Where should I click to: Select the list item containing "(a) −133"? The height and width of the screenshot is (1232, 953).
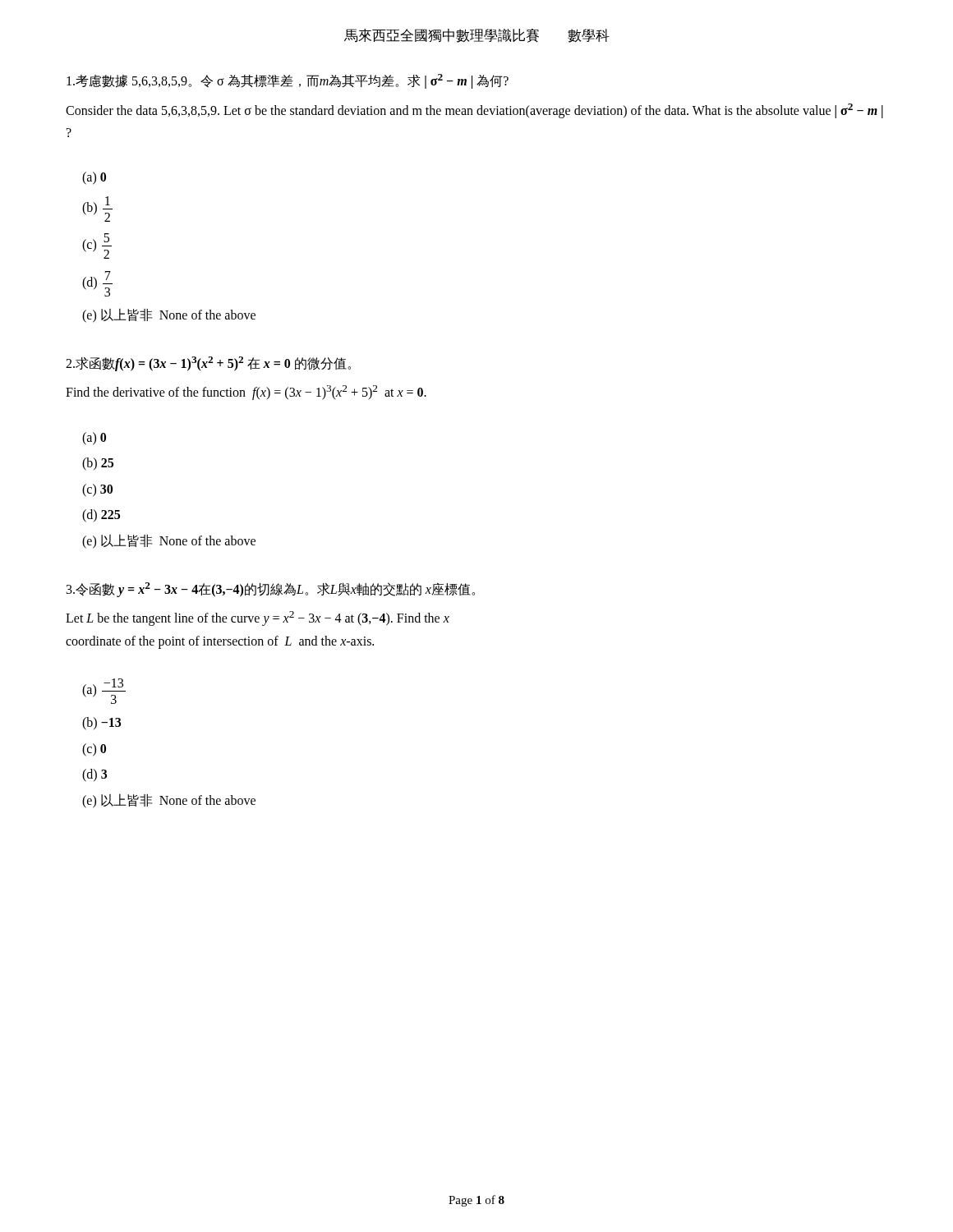pos(104,691)
